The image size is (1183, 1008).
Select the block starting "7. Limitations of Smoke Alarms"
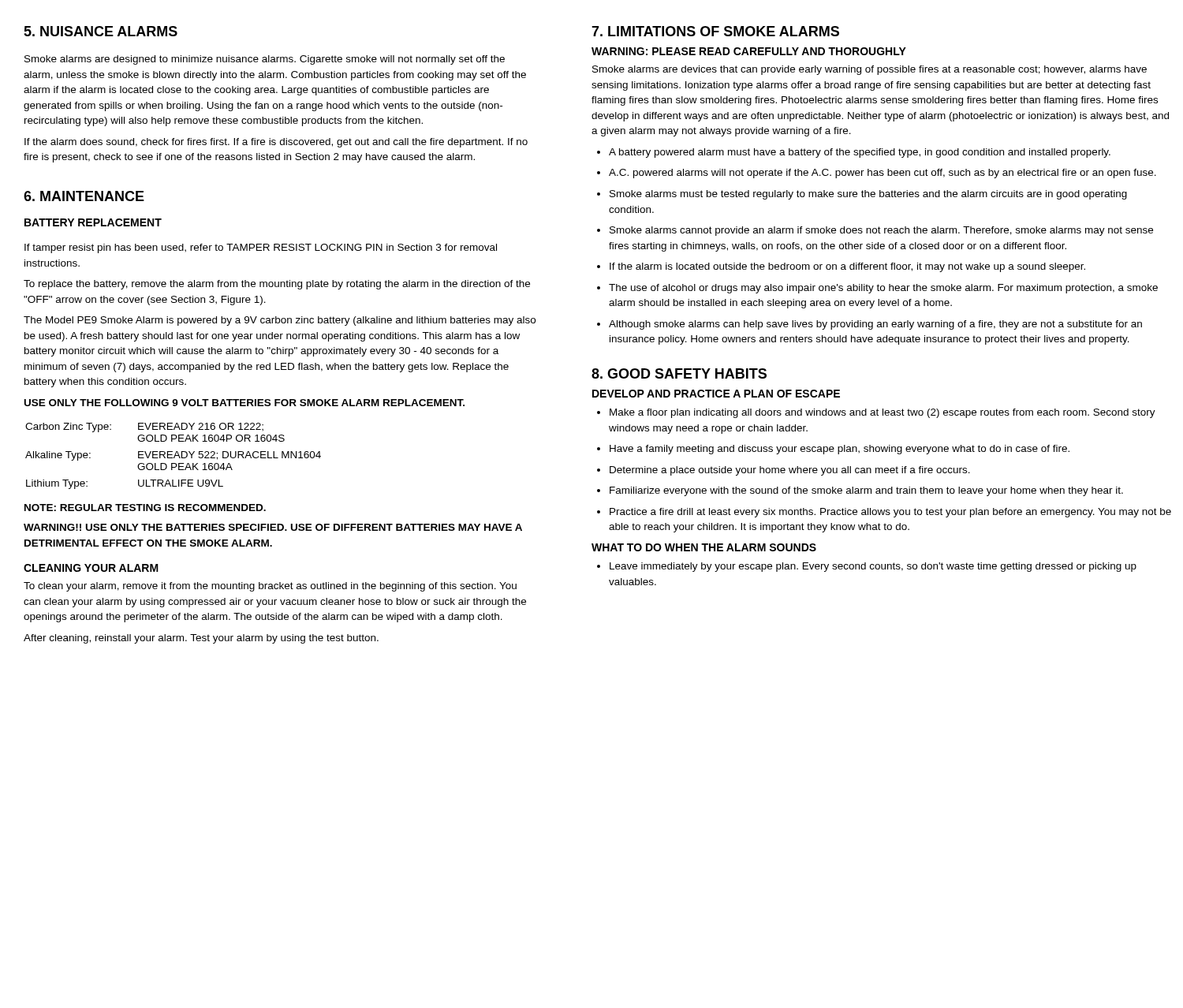(x=715, y=31)
